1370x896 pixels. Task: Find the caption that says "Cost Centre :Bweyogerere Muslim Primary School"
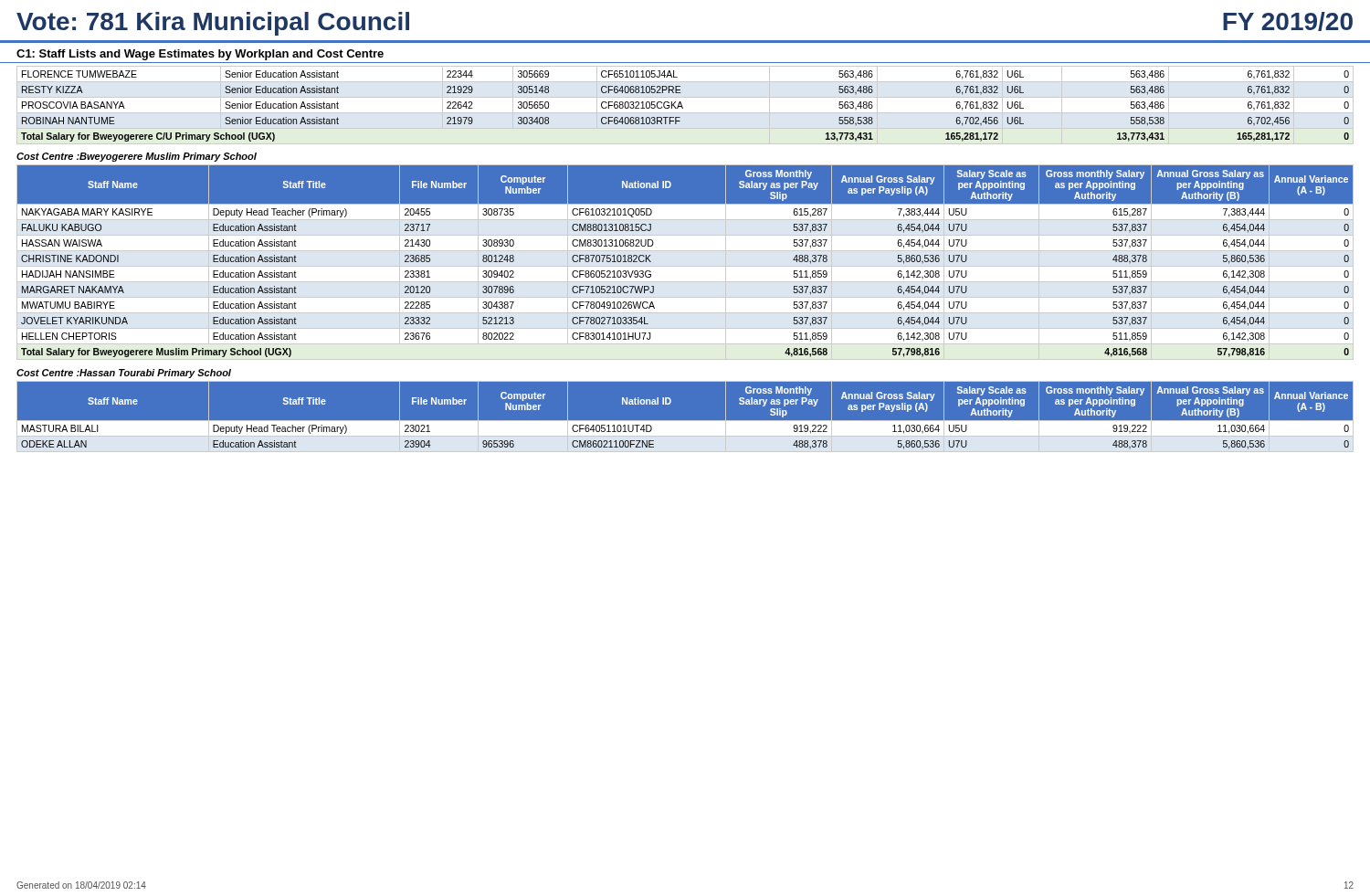136,156
